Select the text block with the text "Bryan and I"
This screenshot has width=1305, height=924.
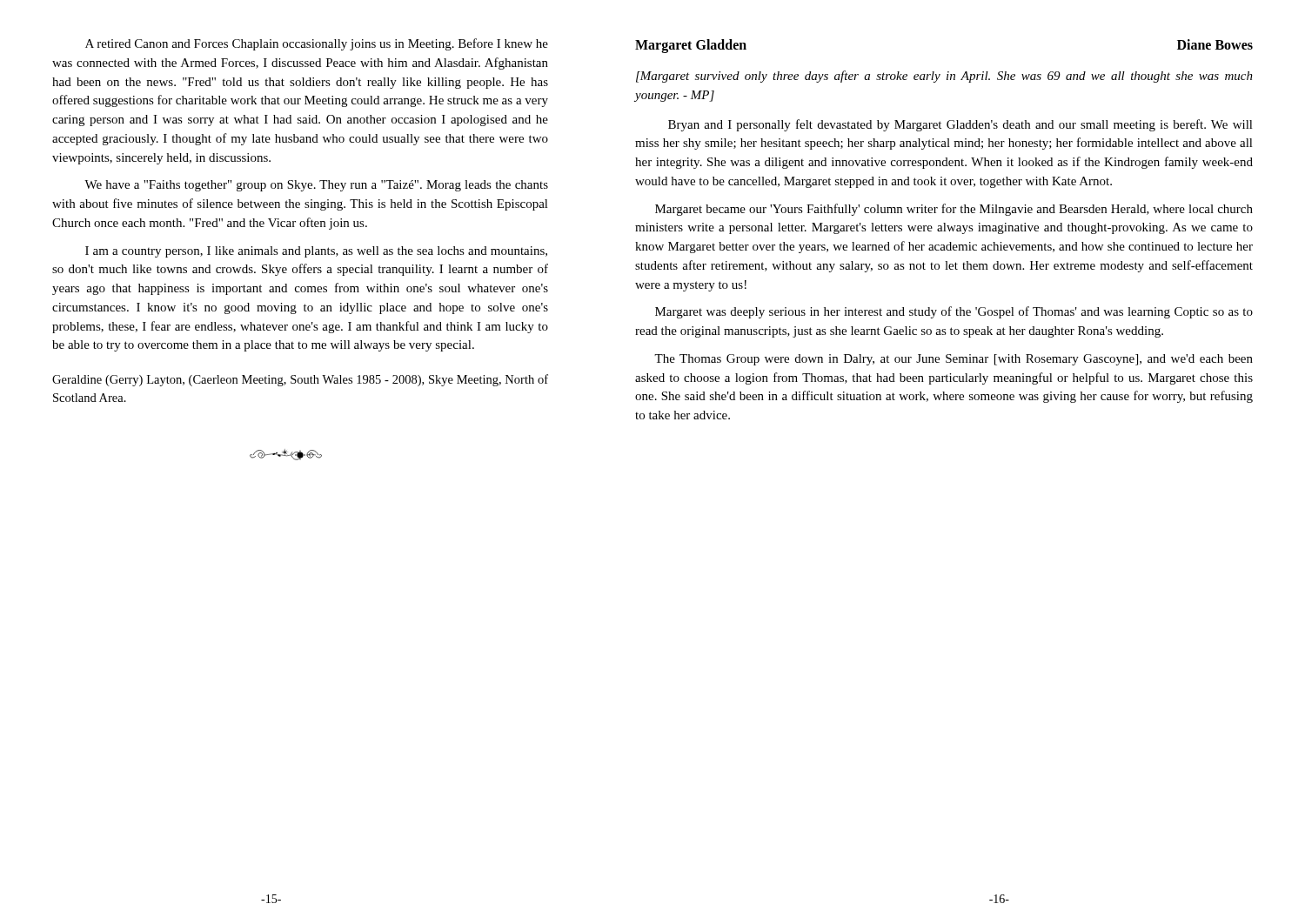pyautogui.click(x=944, y=153)
